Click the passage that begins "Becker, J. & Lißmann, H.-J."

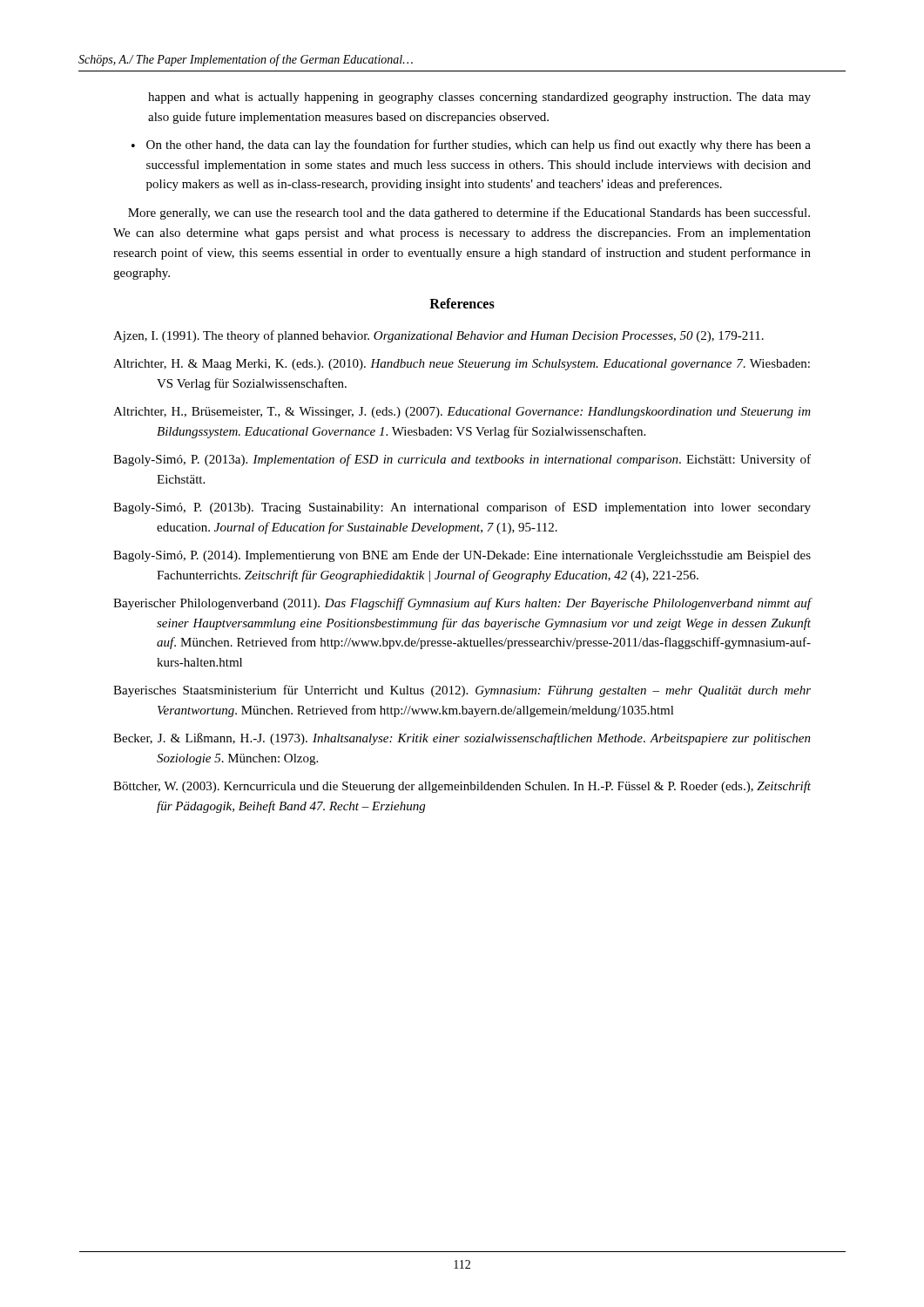(484, 748)
